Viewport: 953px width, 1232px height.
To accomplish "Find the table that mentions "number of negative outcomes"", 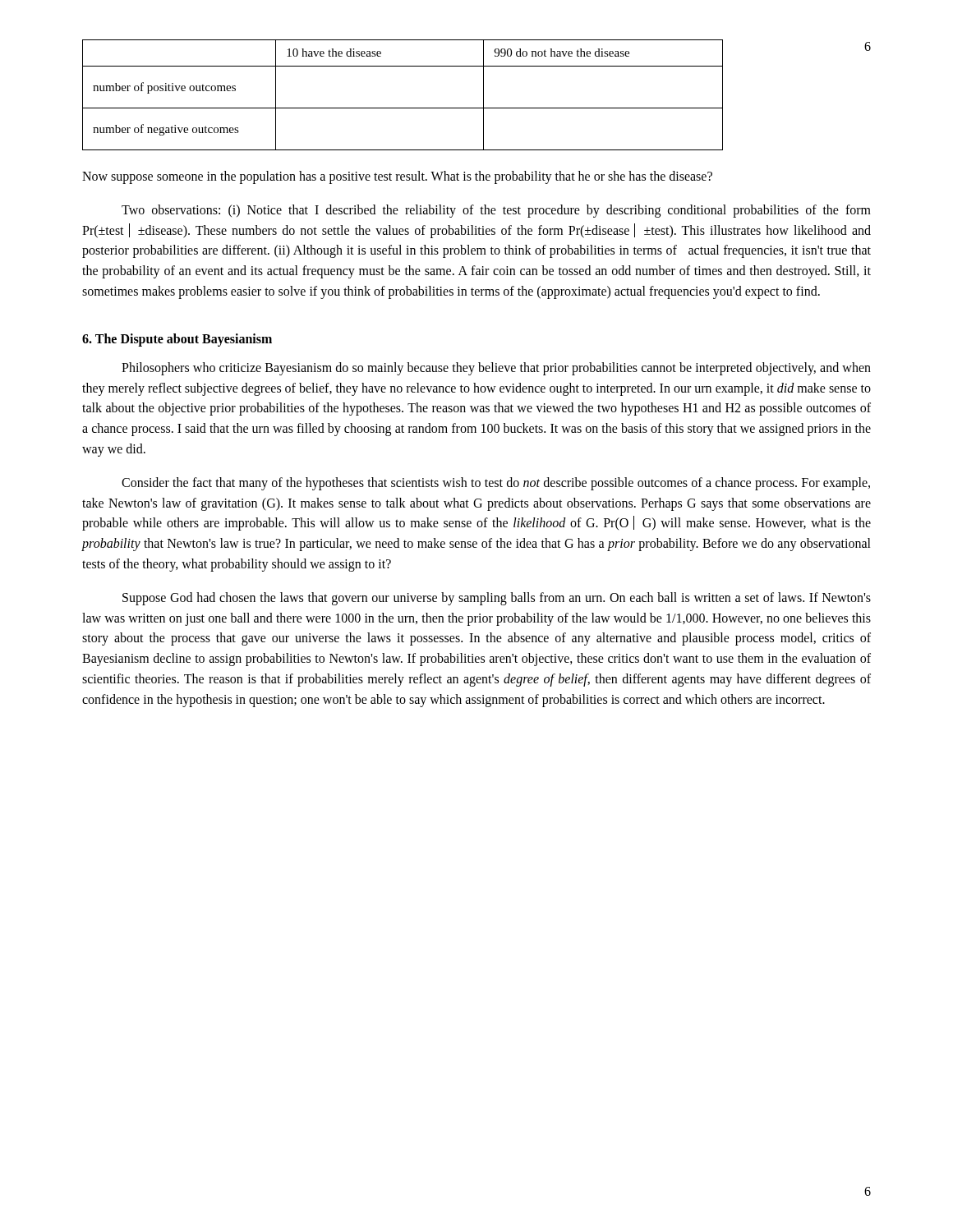I will point(476,95).
